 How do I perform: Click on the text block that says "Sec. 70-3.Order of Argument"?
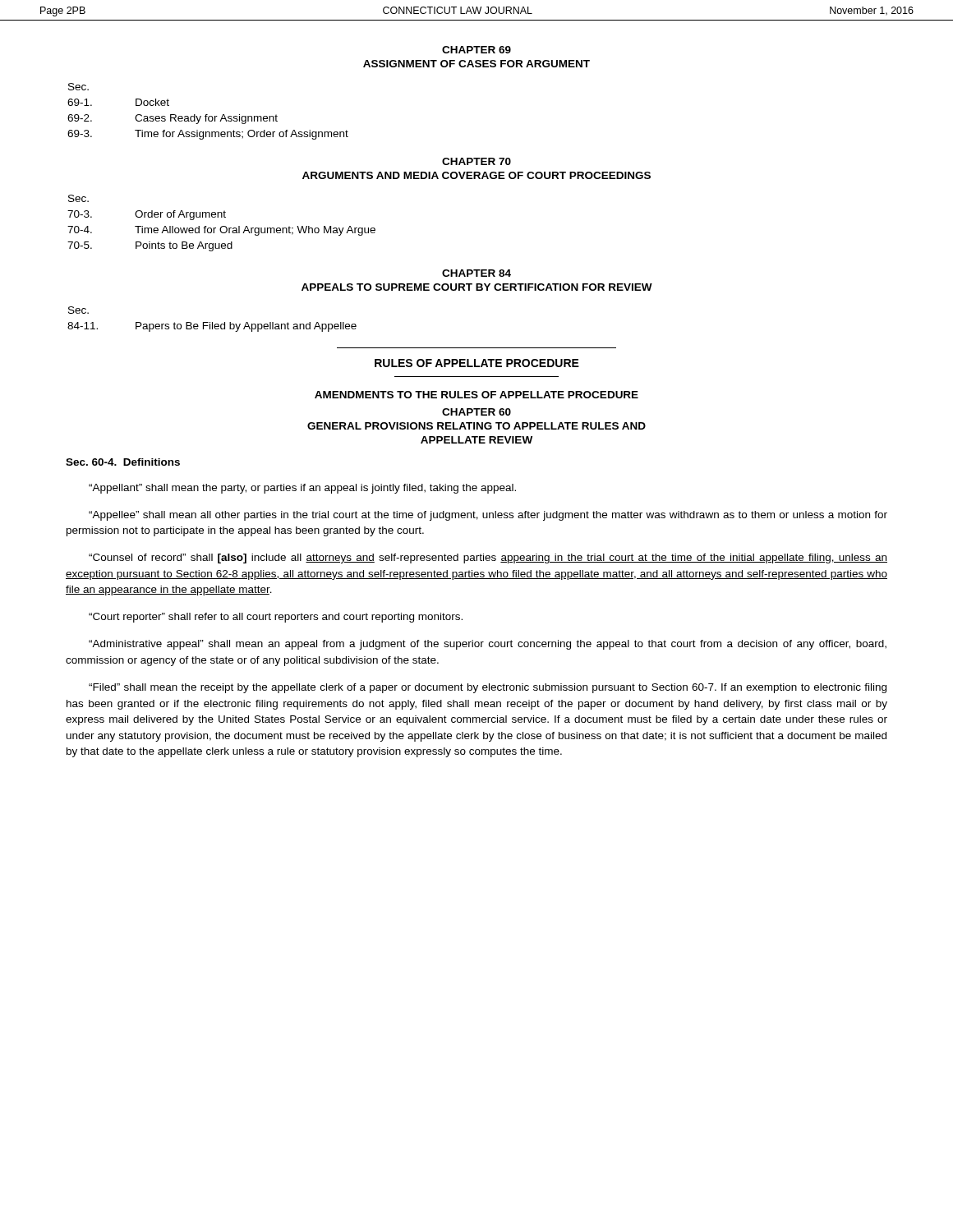coord(78,198)
